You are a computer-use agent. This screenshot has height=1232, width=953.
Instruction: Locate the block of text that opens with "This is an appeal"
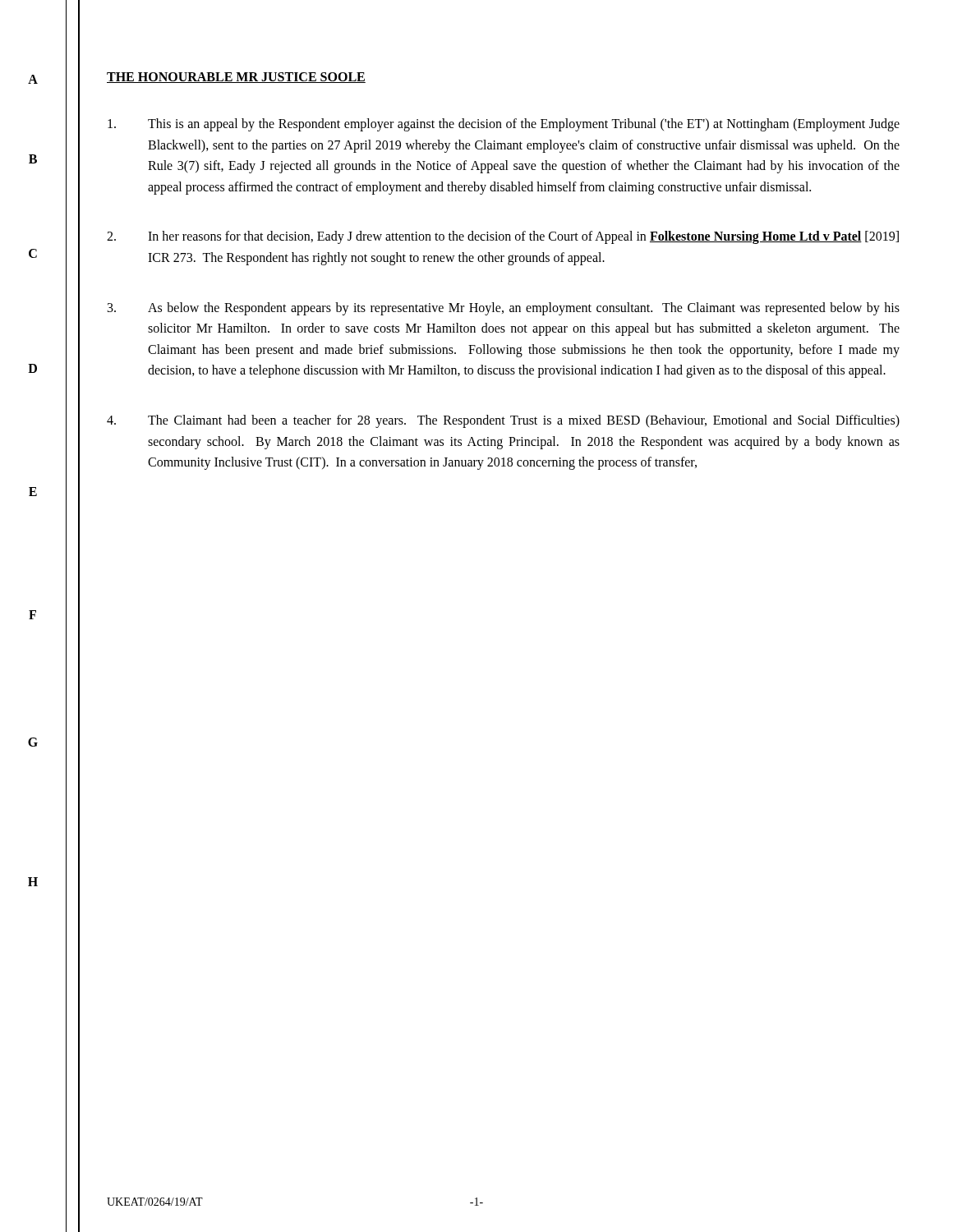503,155
